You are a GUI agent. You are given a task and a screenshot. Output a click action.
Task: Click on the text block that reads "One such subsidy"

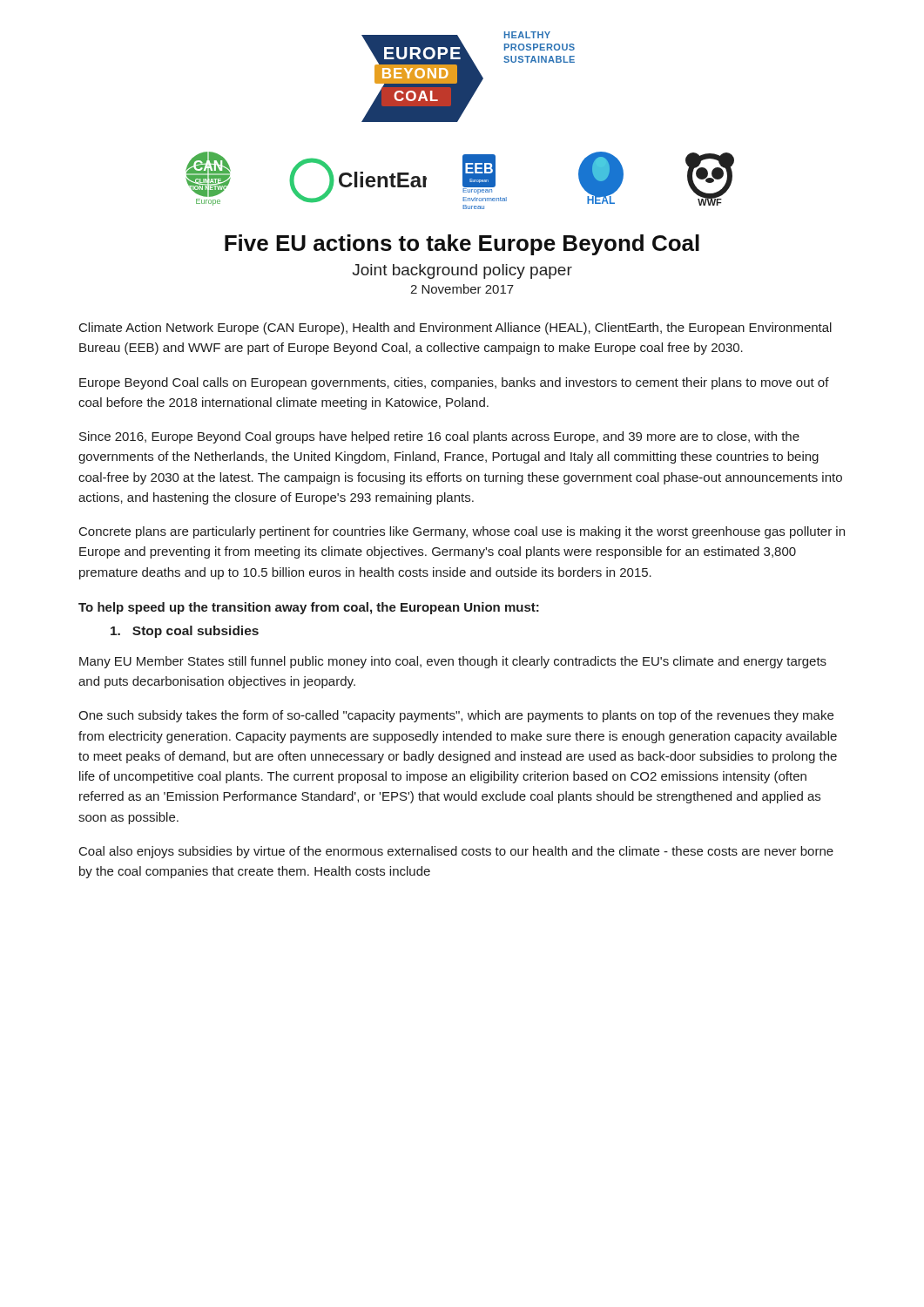coord(458,766)
